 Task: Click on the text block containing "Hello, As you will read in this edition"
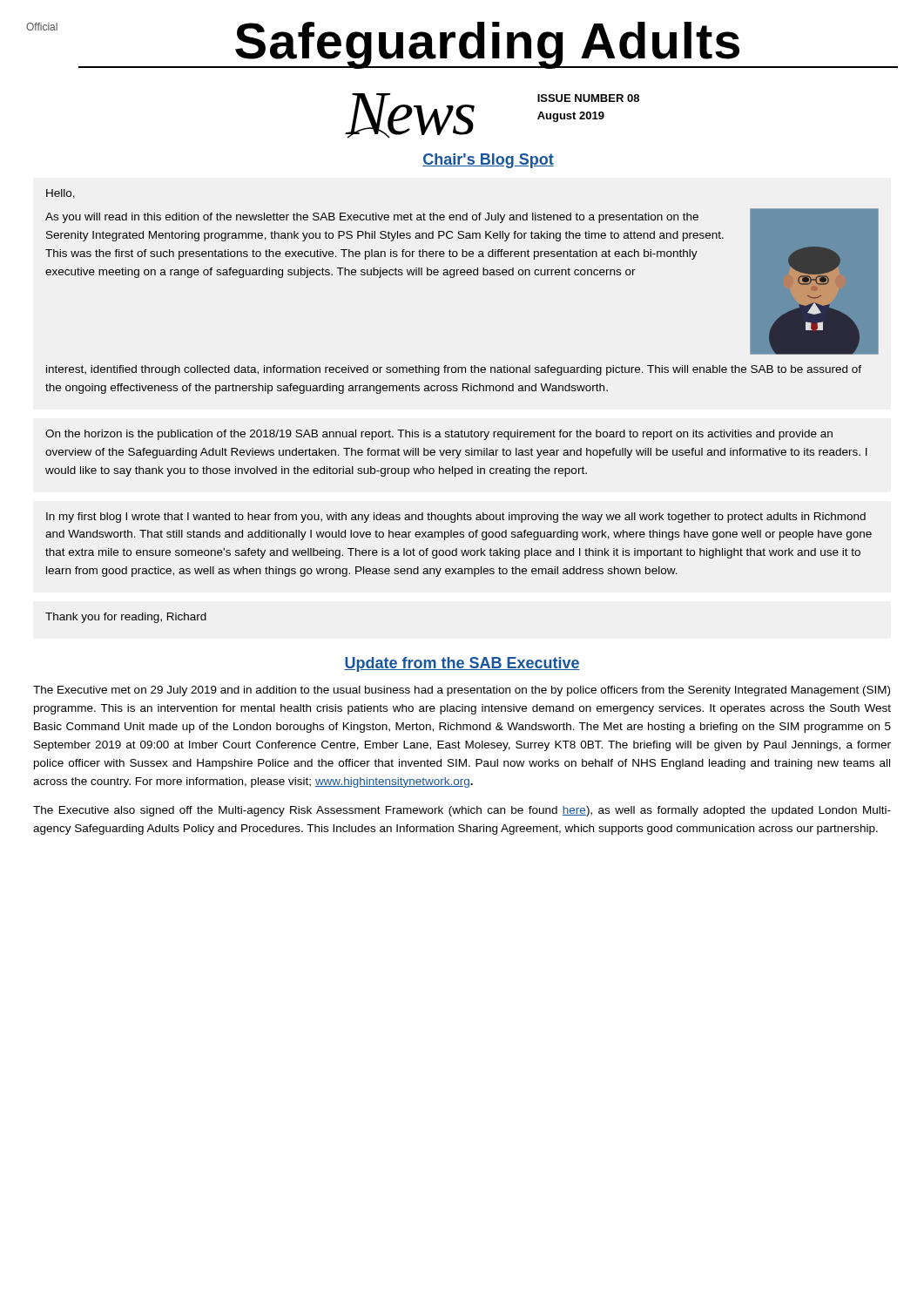coord(61,194)
